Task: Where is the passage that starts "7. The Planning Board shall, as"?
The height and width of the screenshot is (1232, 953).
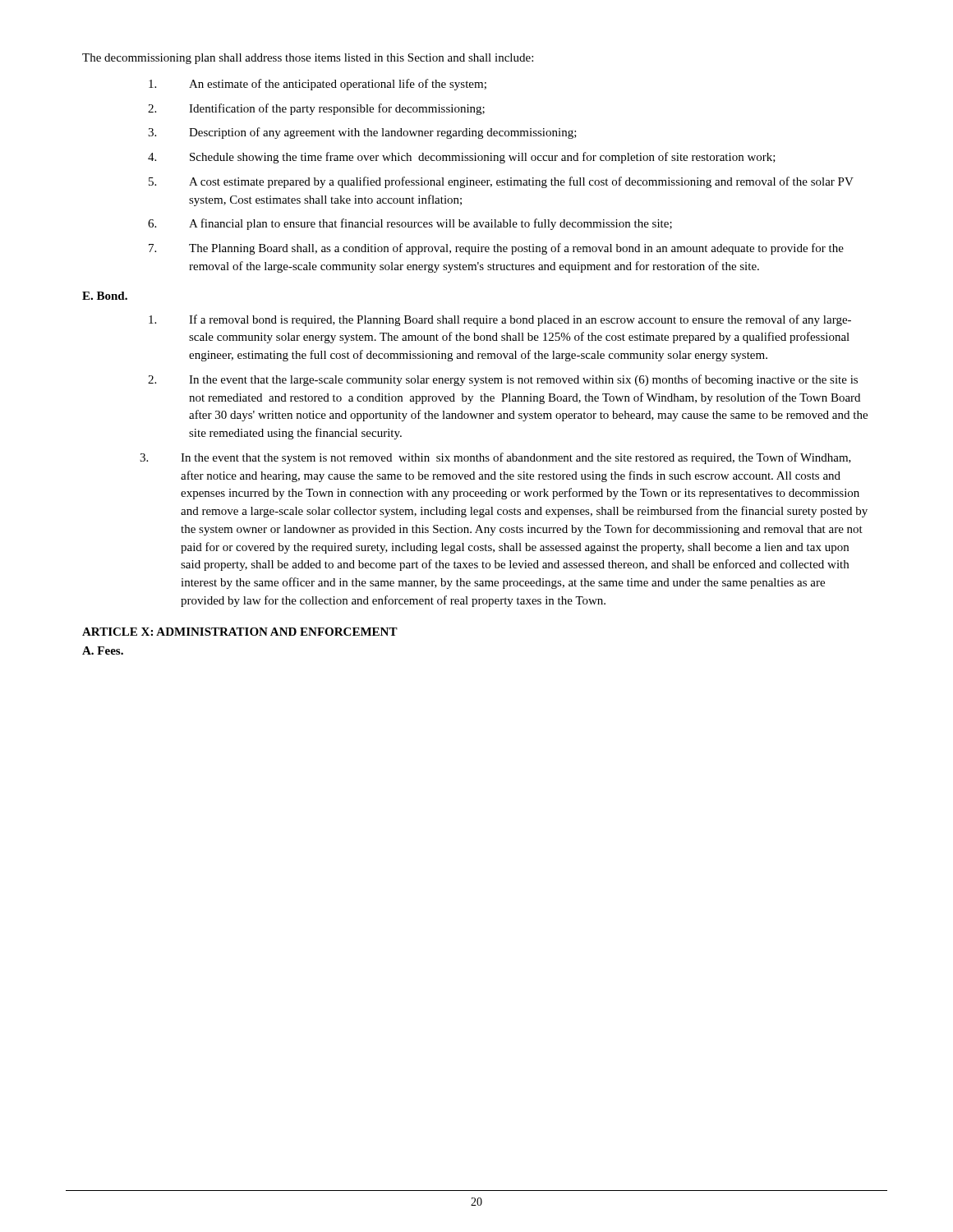Action: [x=509, y=258]
